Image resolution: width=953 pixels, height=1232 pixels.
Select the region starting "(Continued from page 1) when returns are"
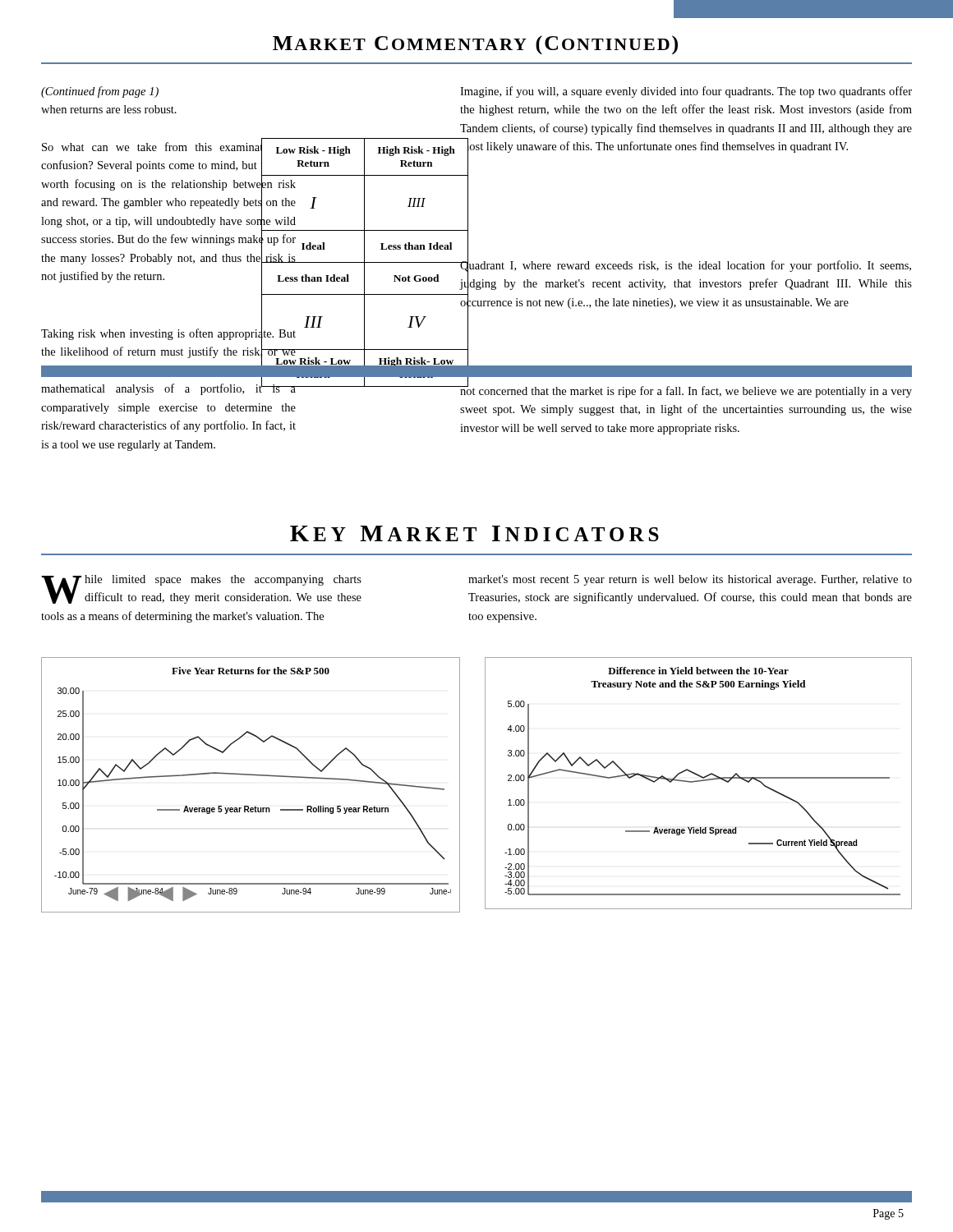[x=109, y=100]
